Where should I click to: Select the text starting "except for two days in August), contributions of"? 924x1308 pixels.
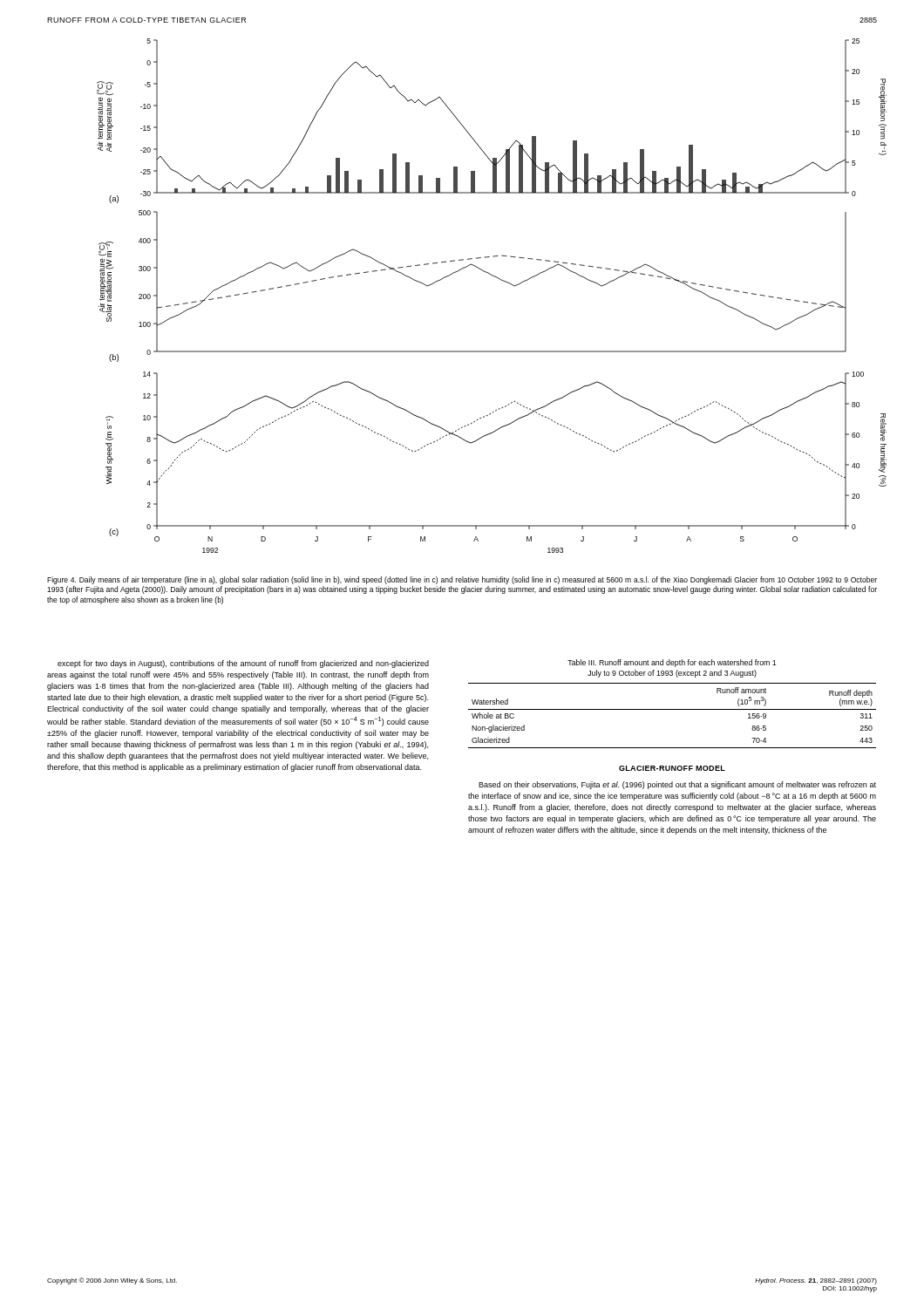(x=238, y=716)
